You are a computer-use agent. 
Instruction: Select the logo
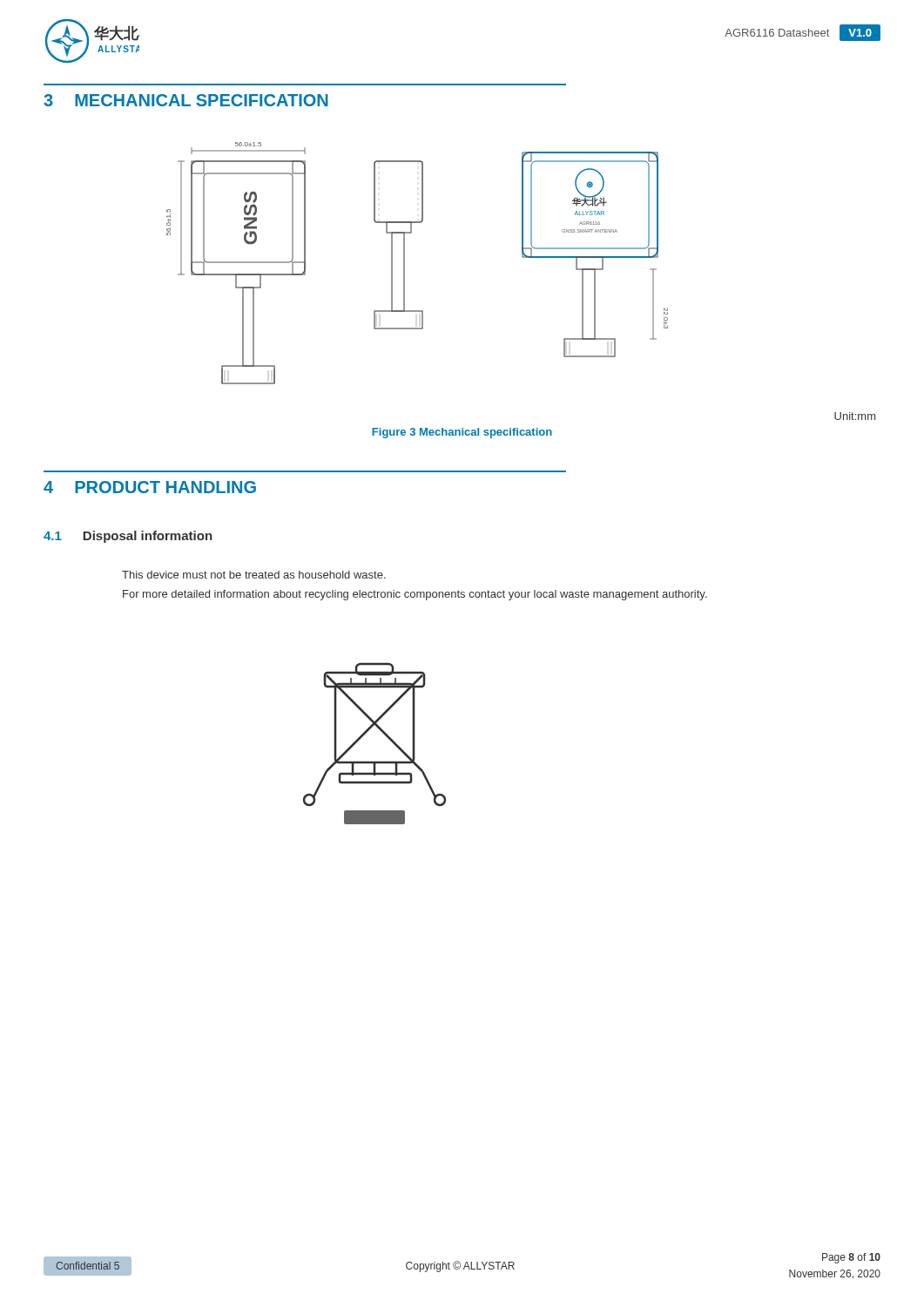point(91,43)
